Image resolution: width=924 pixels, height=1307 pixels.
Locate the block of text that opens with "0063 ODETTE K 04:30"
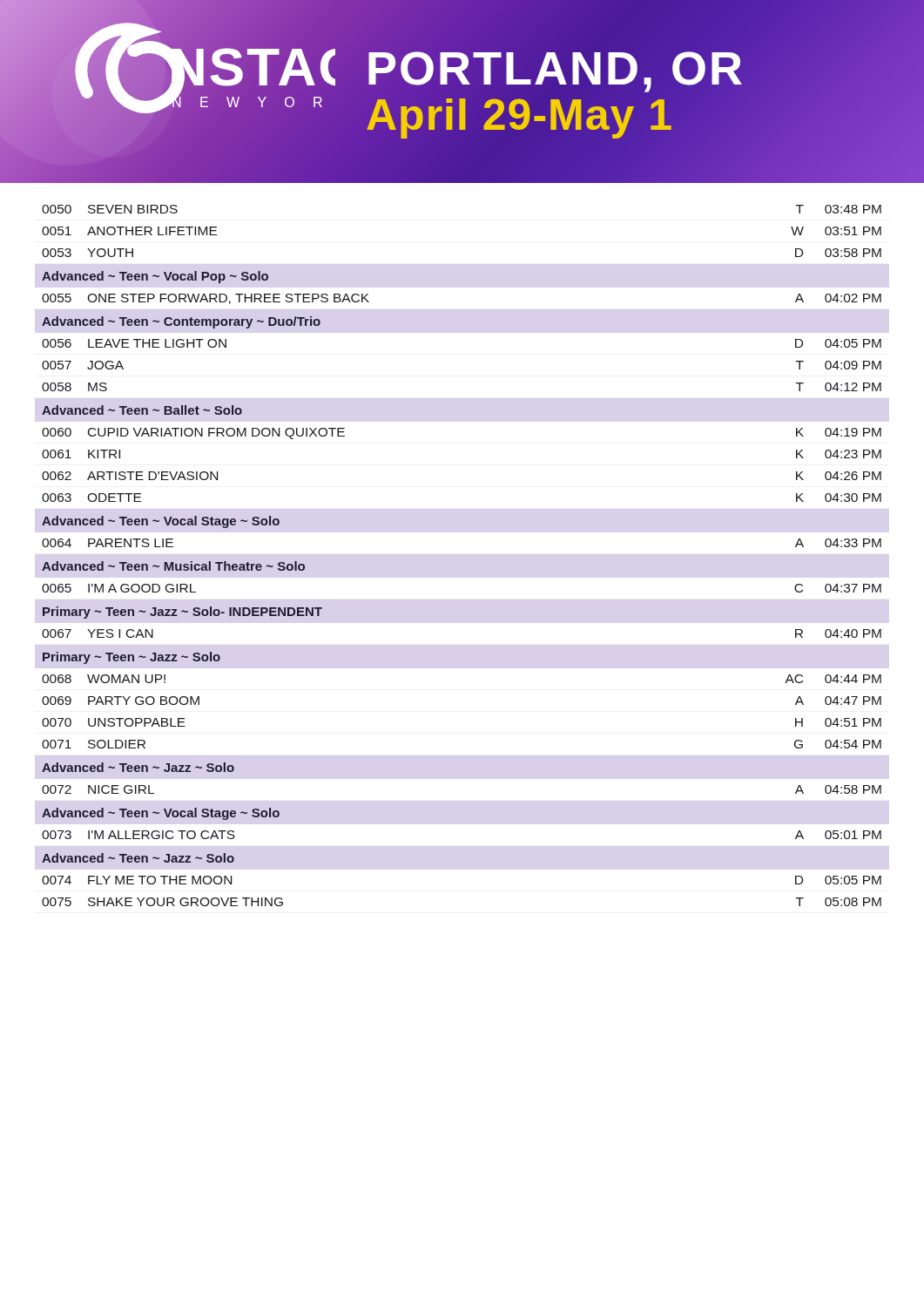pos(51,497)
